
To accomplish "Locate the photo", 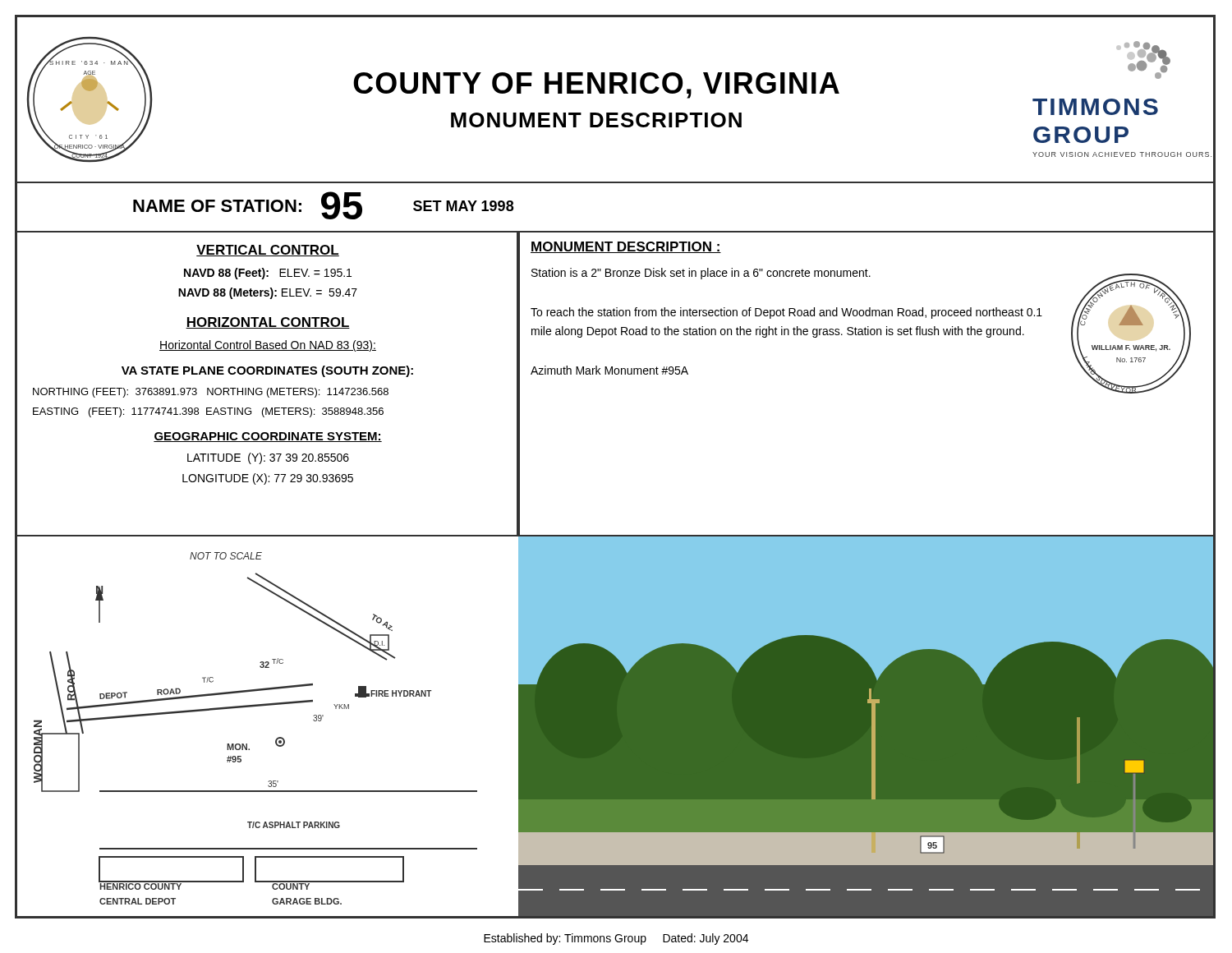I will 866,725.
